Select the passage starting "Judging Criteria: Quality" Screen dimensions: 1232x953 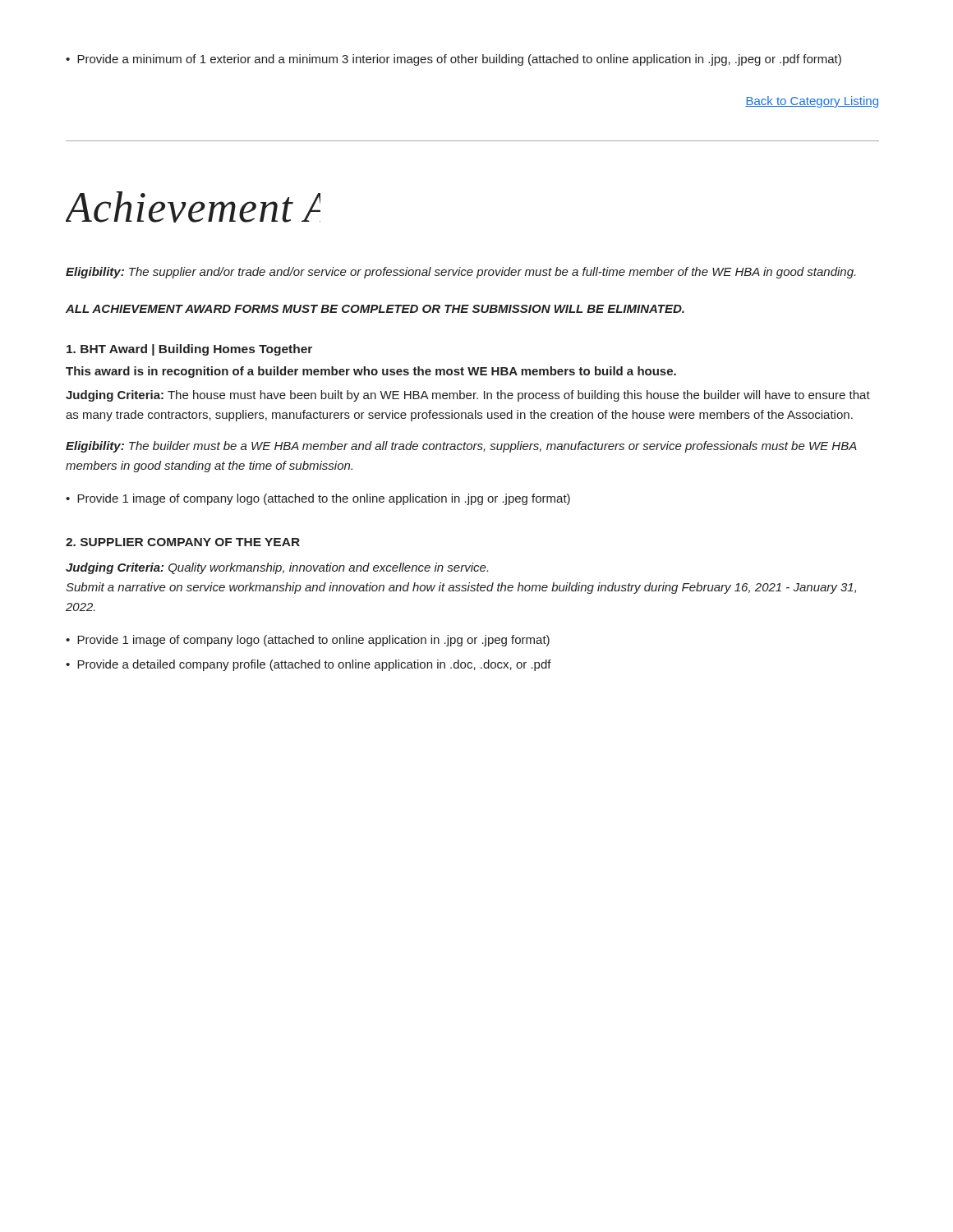click(x=462, y=587)
